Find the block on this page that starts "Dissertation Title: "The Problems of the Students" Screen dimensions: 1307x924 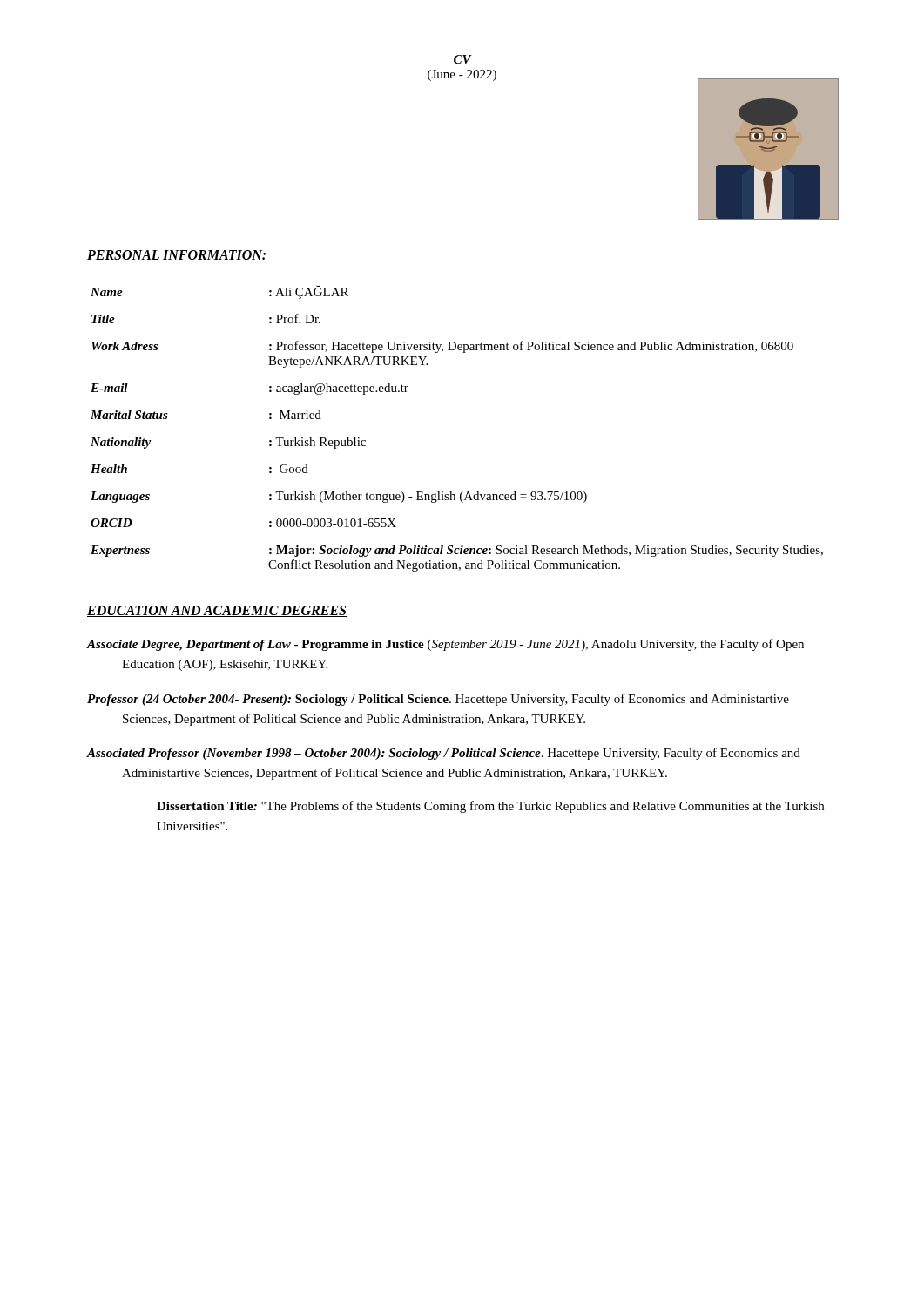pyautogui.click(x=491, y=816)
